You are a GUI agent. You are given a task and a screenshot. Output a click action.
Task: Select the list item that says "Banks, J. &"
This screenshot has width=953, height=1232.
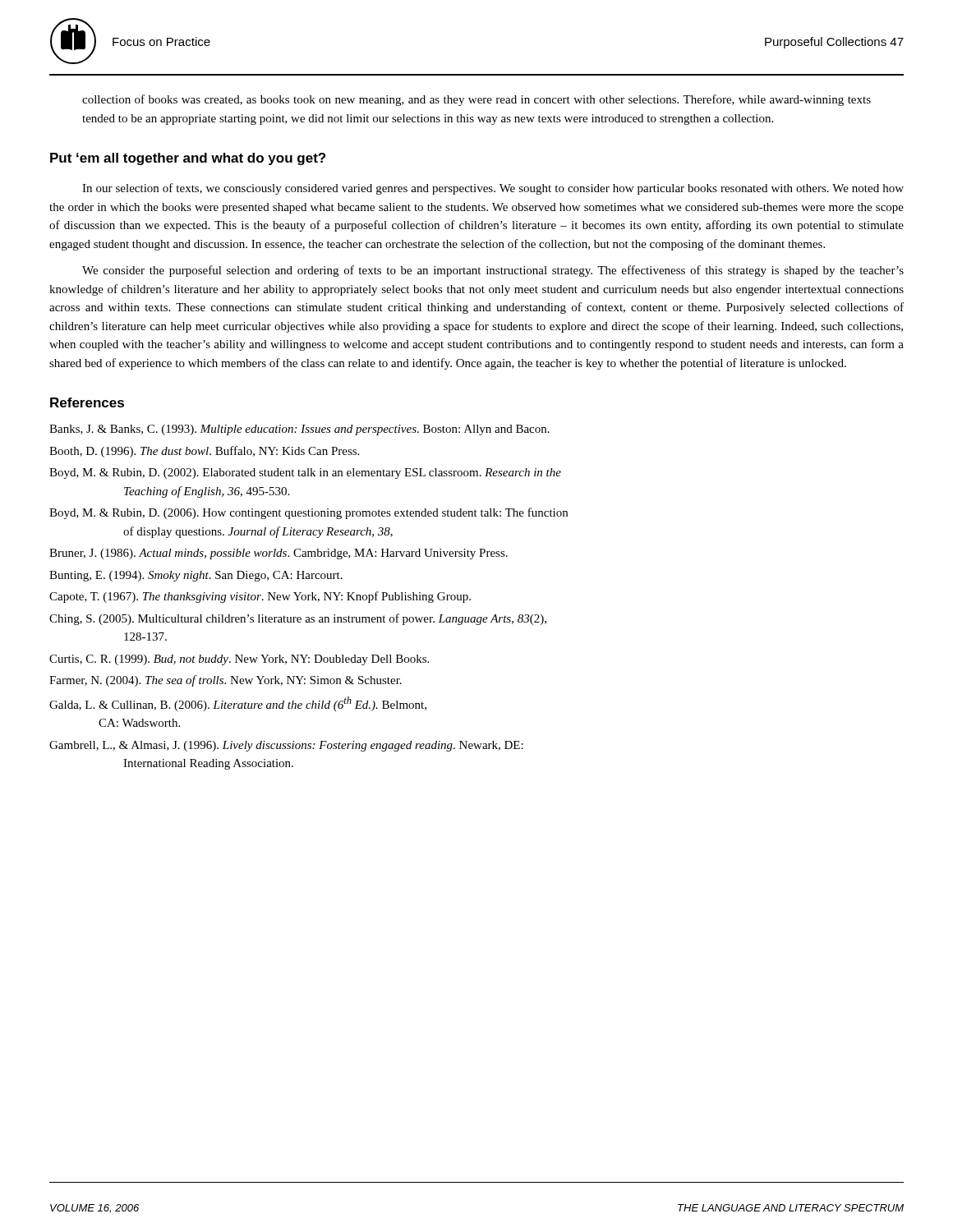300,429
